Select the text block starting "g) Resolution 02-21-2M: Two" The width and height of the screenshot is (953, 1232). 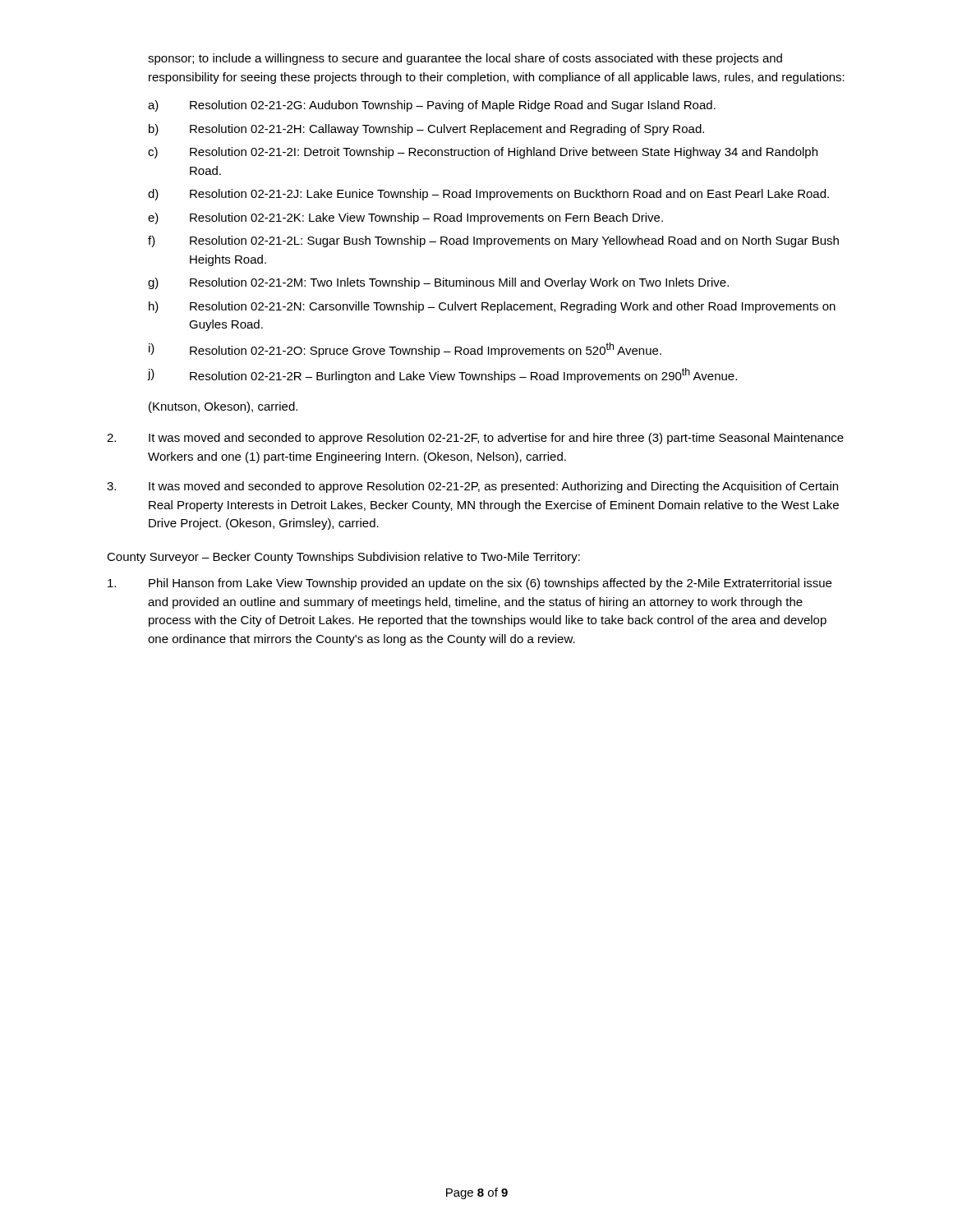(x=497, y=283)
